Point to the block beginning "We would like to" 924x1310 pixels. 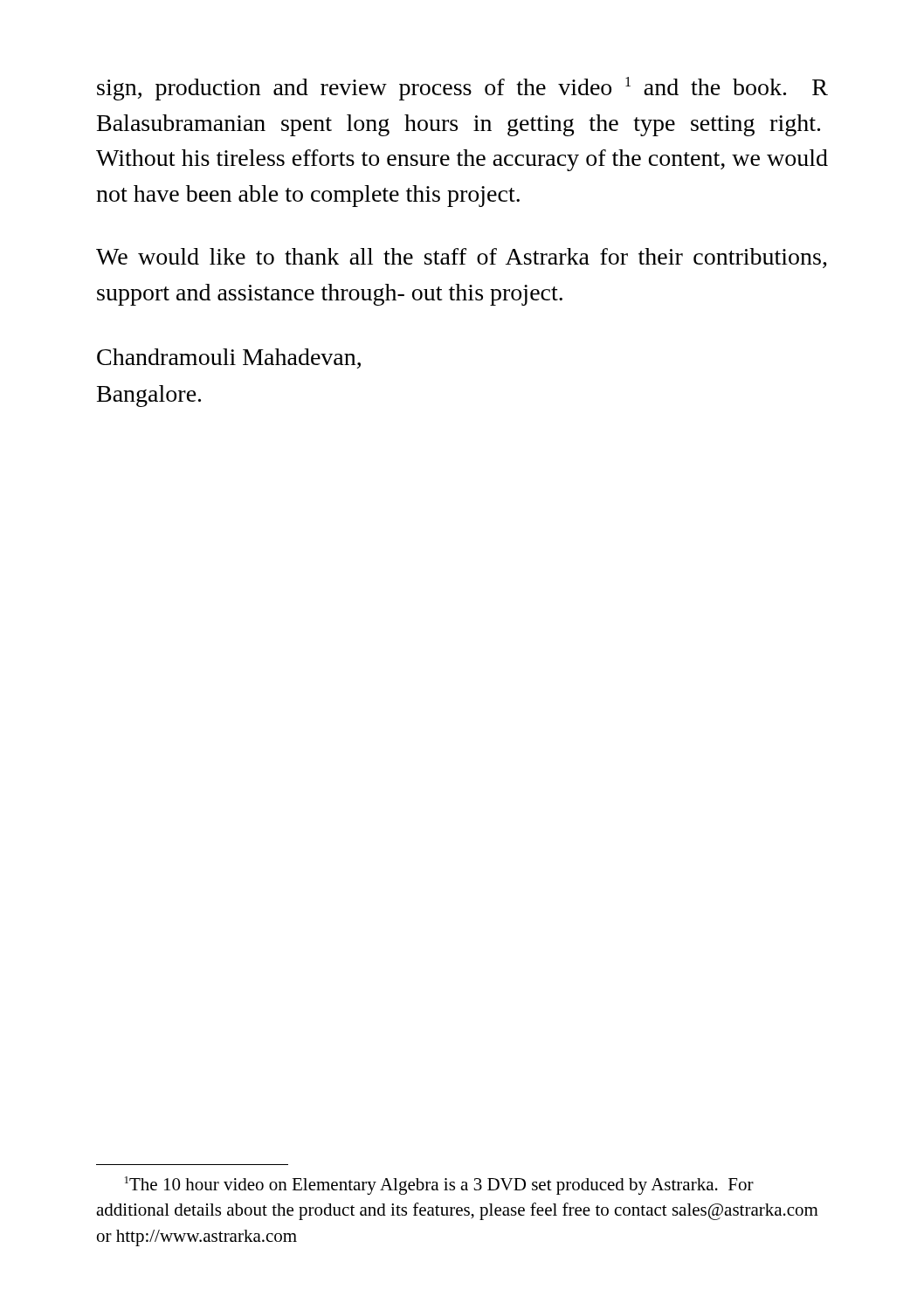click(x=462, y=274)
